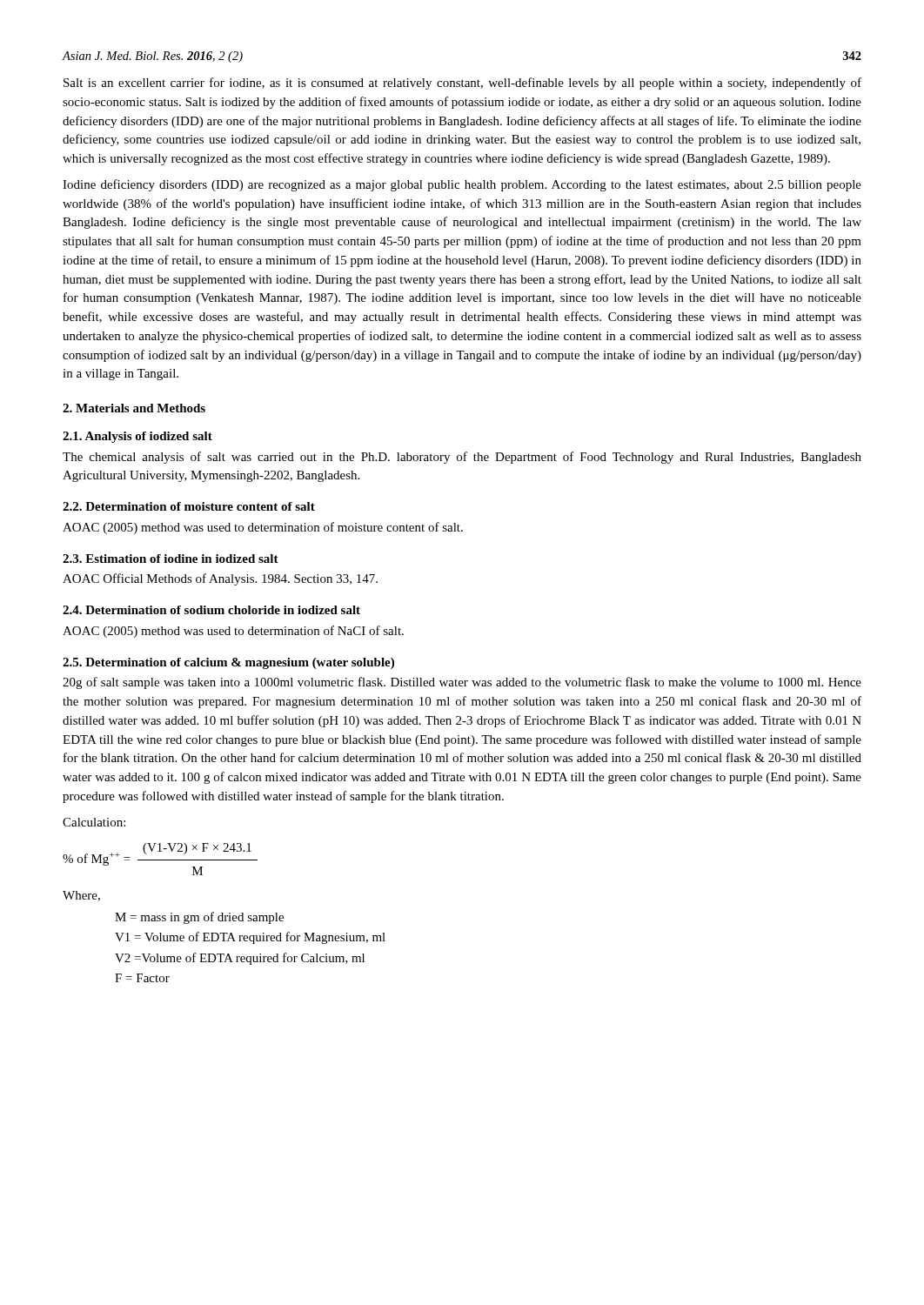Image resolution: width=924 pixels, height=1305 pixels.
Task: Locate the passage starting "F = Factor"
Action: pos(142,978)
